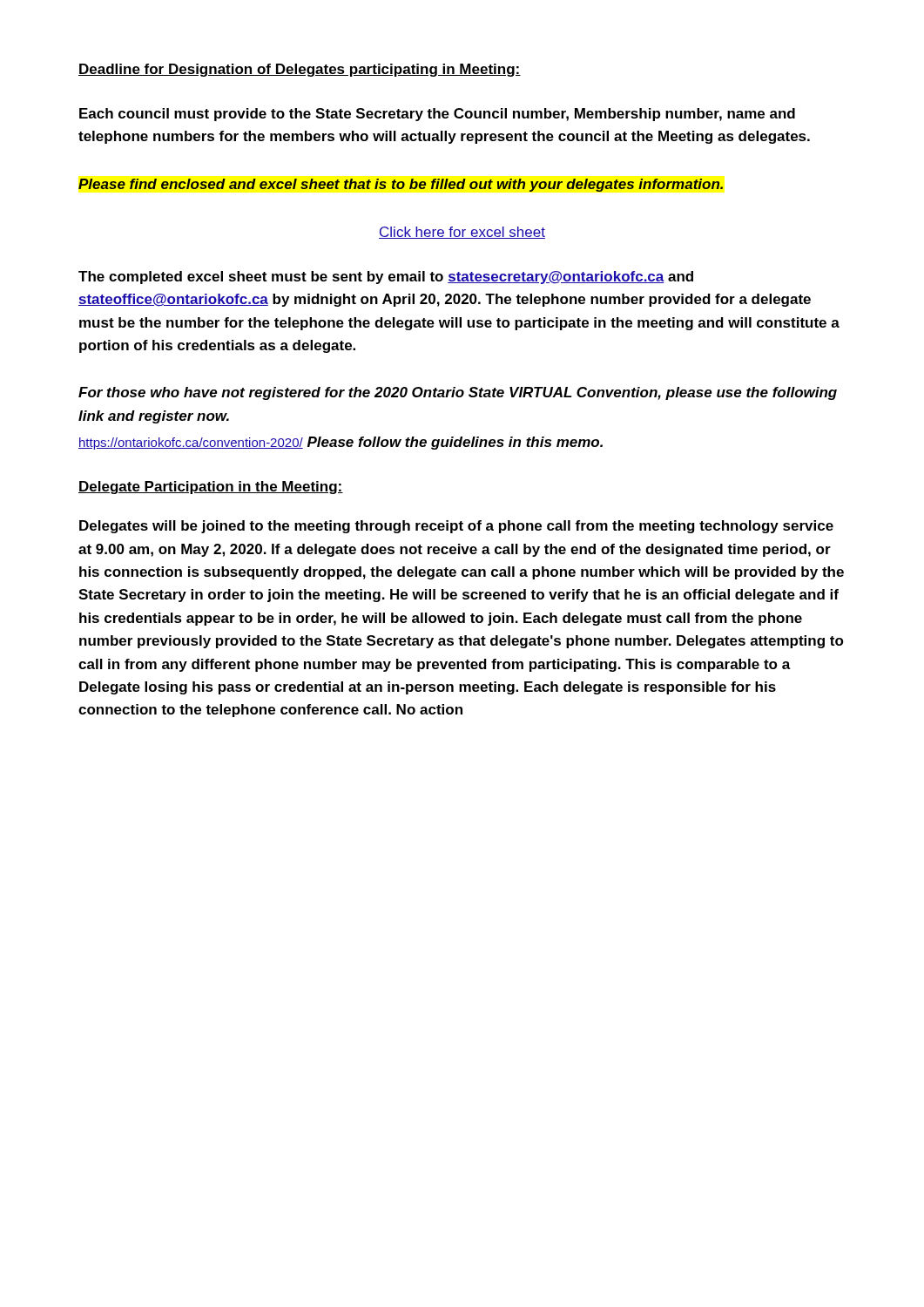Click the passage that begins "Each council must"

(x=444, y=125)
